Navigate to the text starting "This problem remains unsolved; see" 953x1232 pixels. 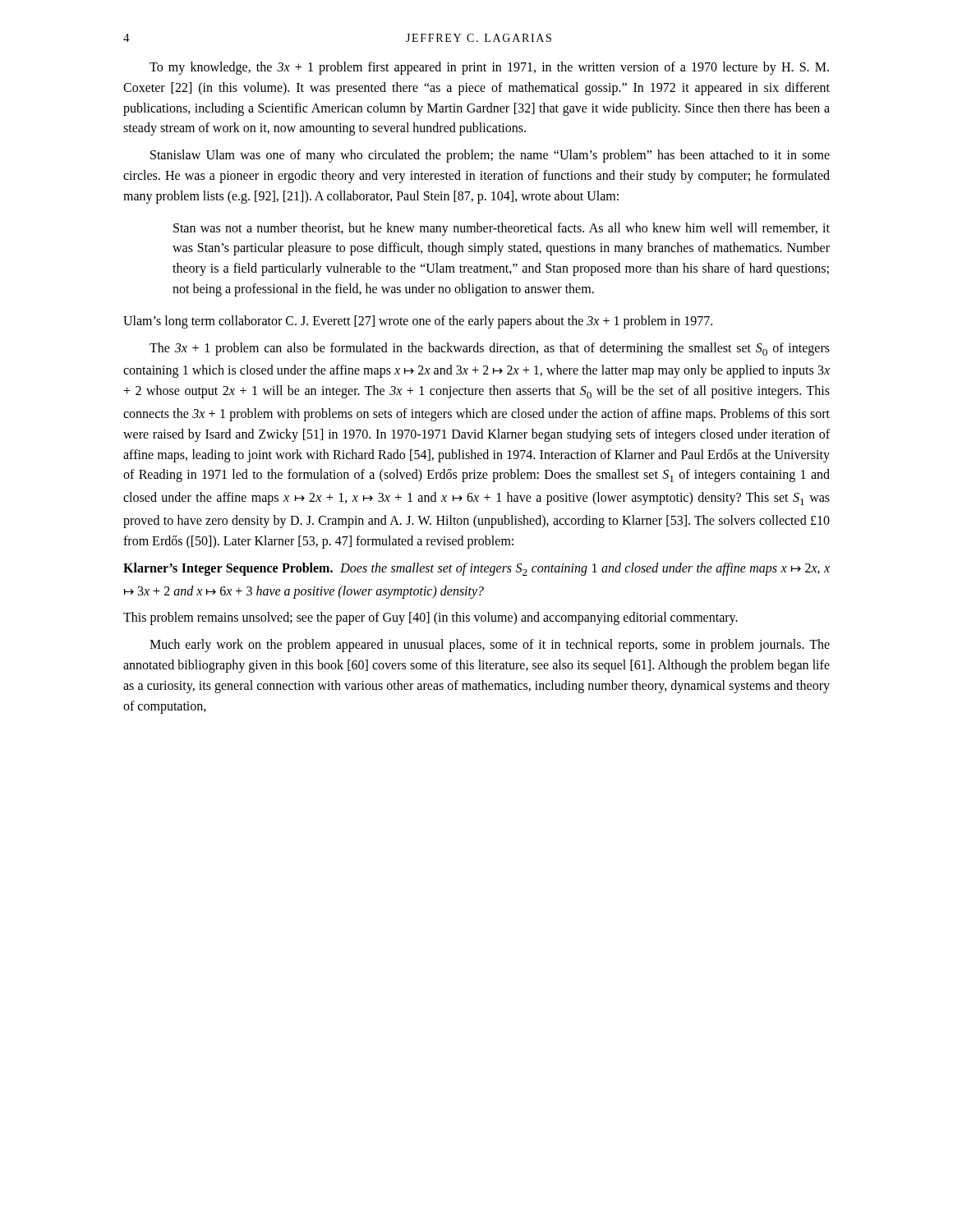(x=476, y=618)
